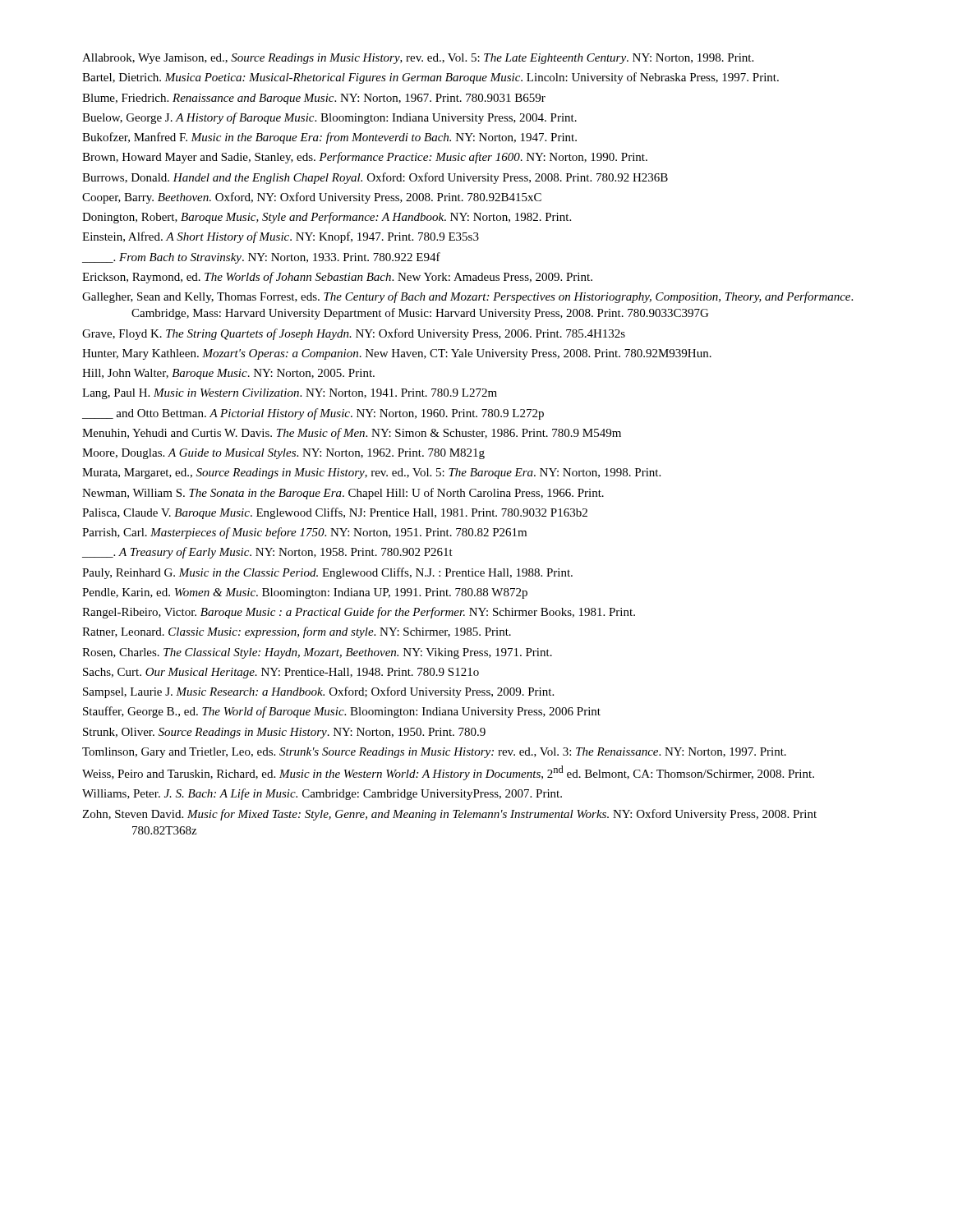Where is the passage that starts "Moore, Douglas. A Guide"?
This screenshot has height=1232, width=953.
tap(283, 453)
